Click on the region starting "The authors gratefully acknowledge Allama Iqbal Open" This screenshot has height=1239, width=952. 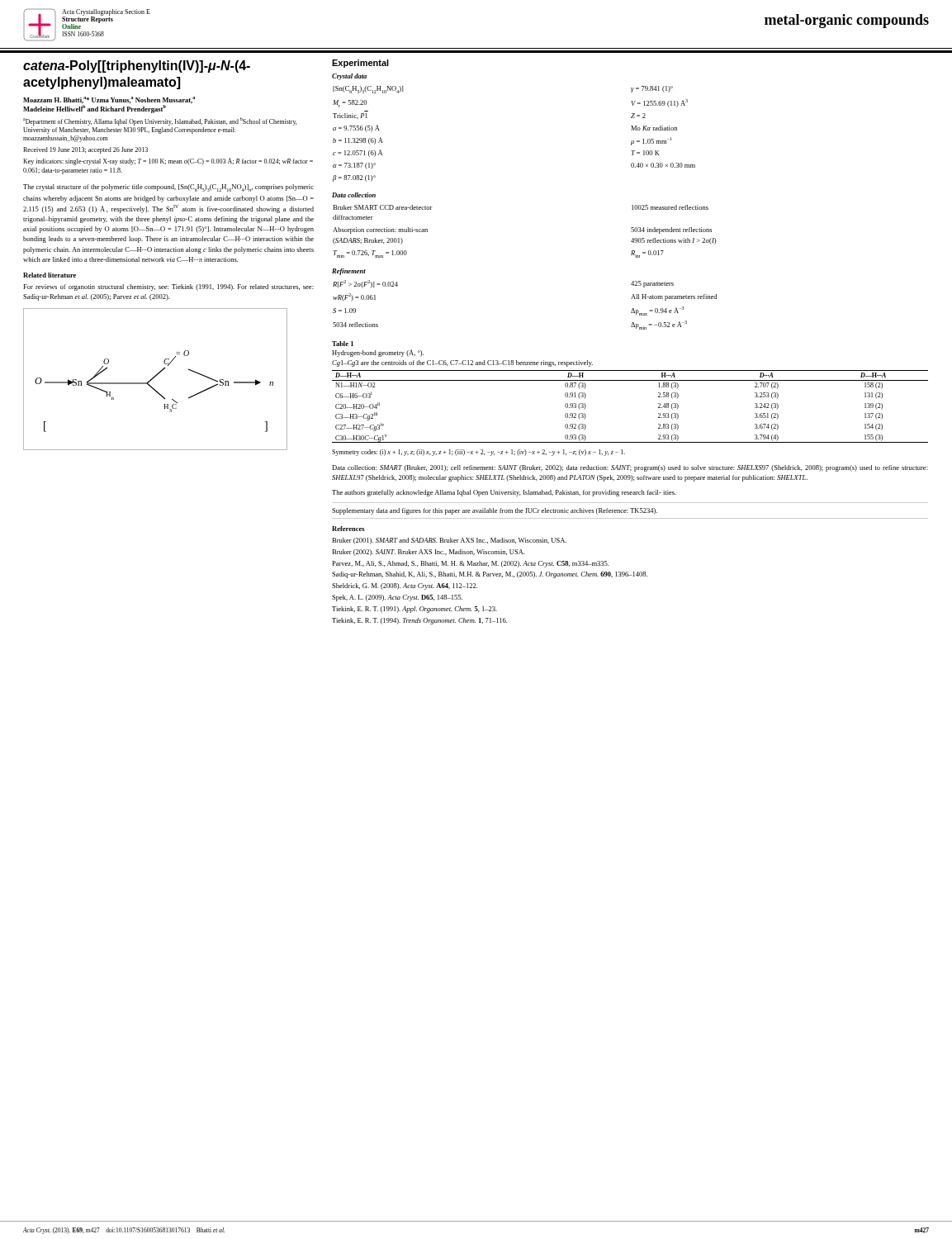pos(504,492)
